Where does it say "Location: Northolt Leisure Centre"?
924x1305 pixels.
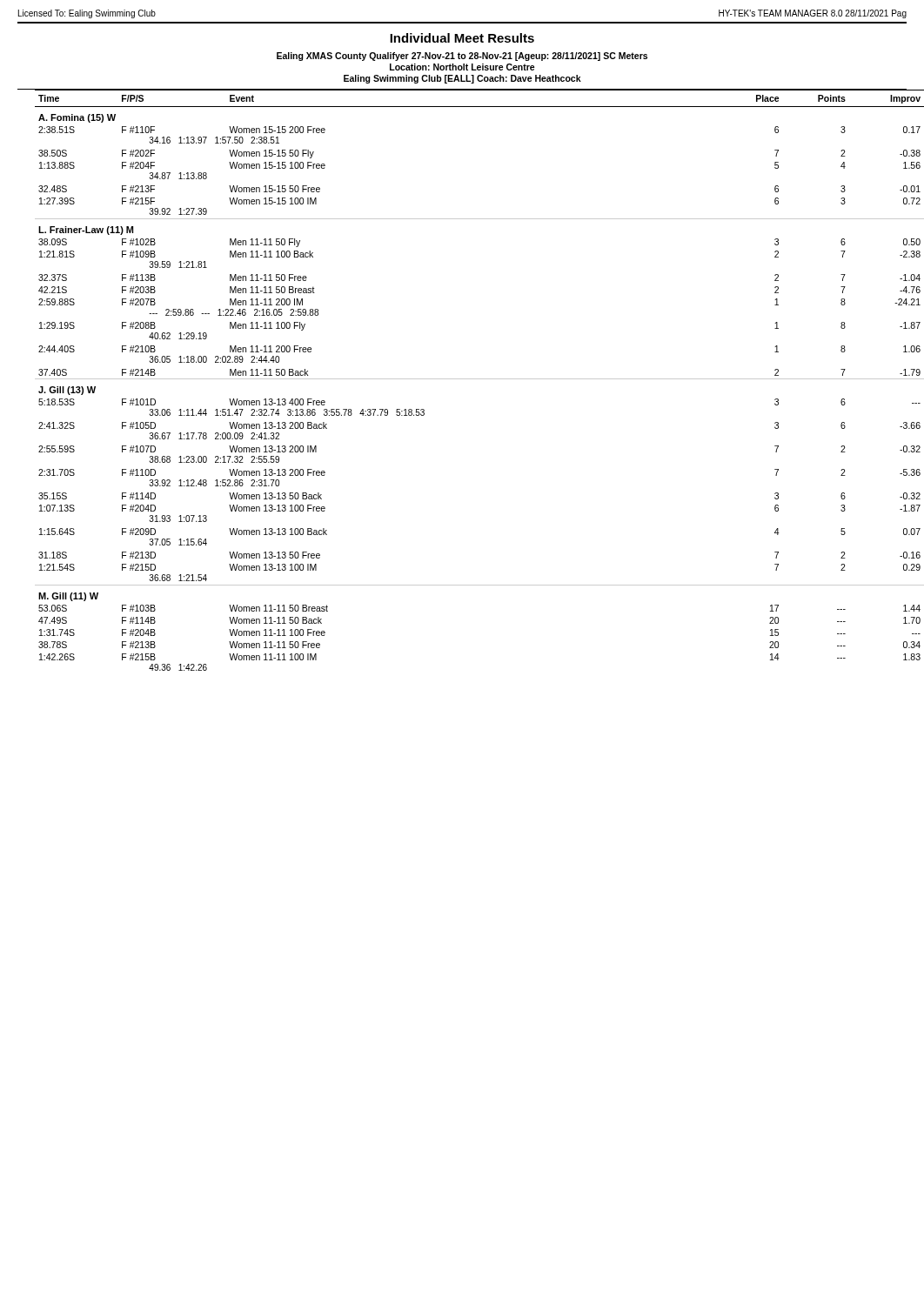[462, 67]
